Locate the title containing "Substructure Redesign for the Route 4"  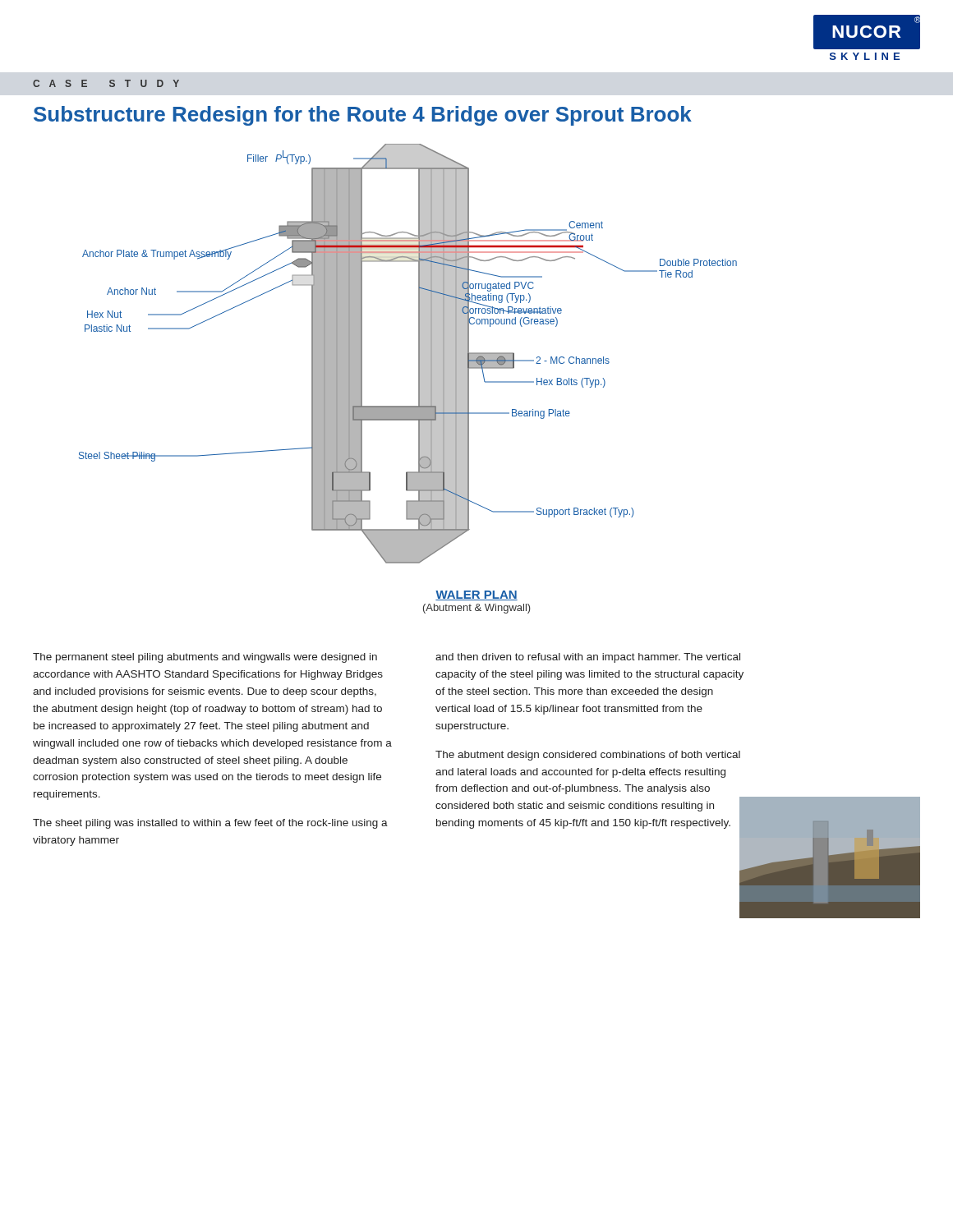point(476,115)
